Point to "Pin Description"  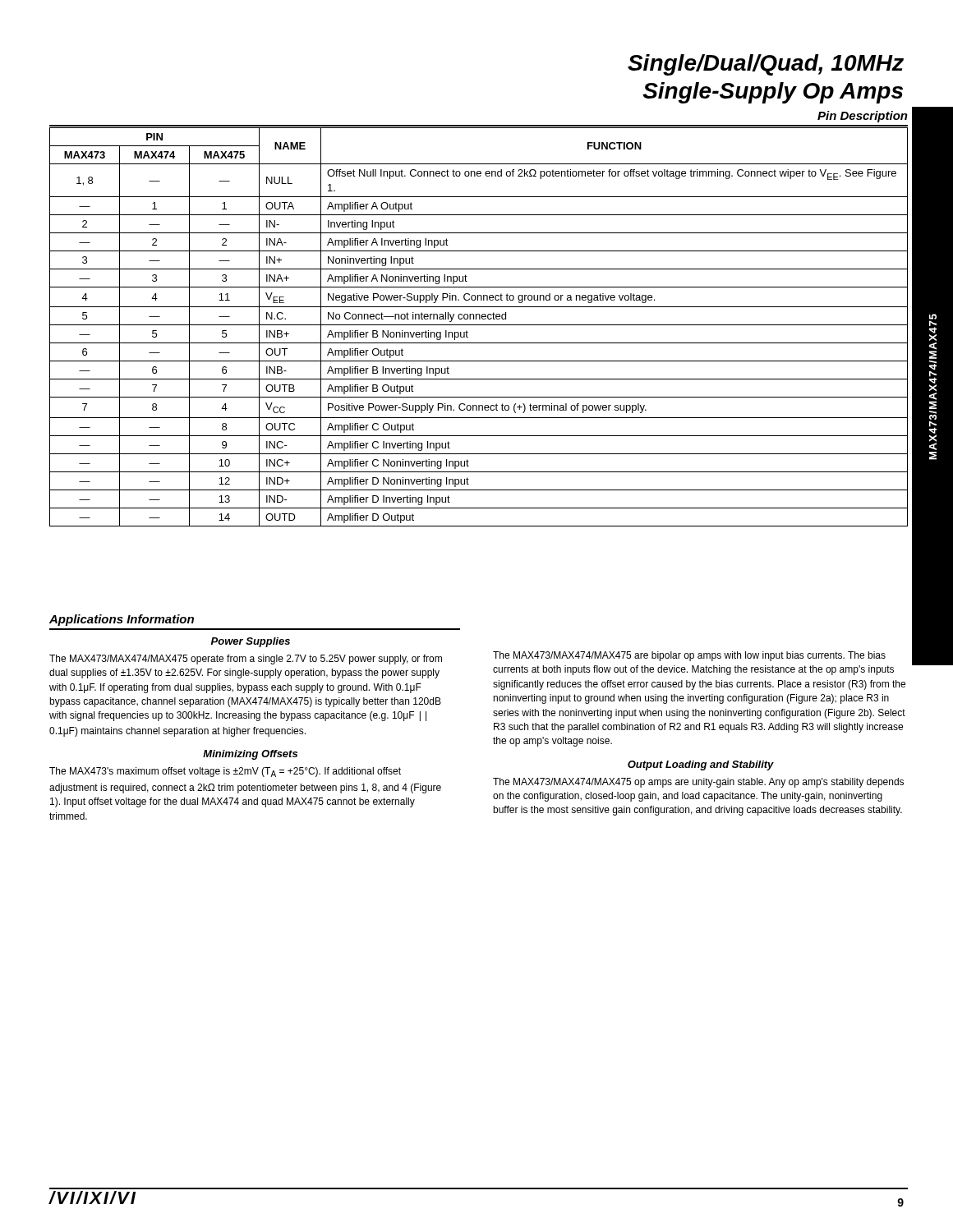(863, 115)
